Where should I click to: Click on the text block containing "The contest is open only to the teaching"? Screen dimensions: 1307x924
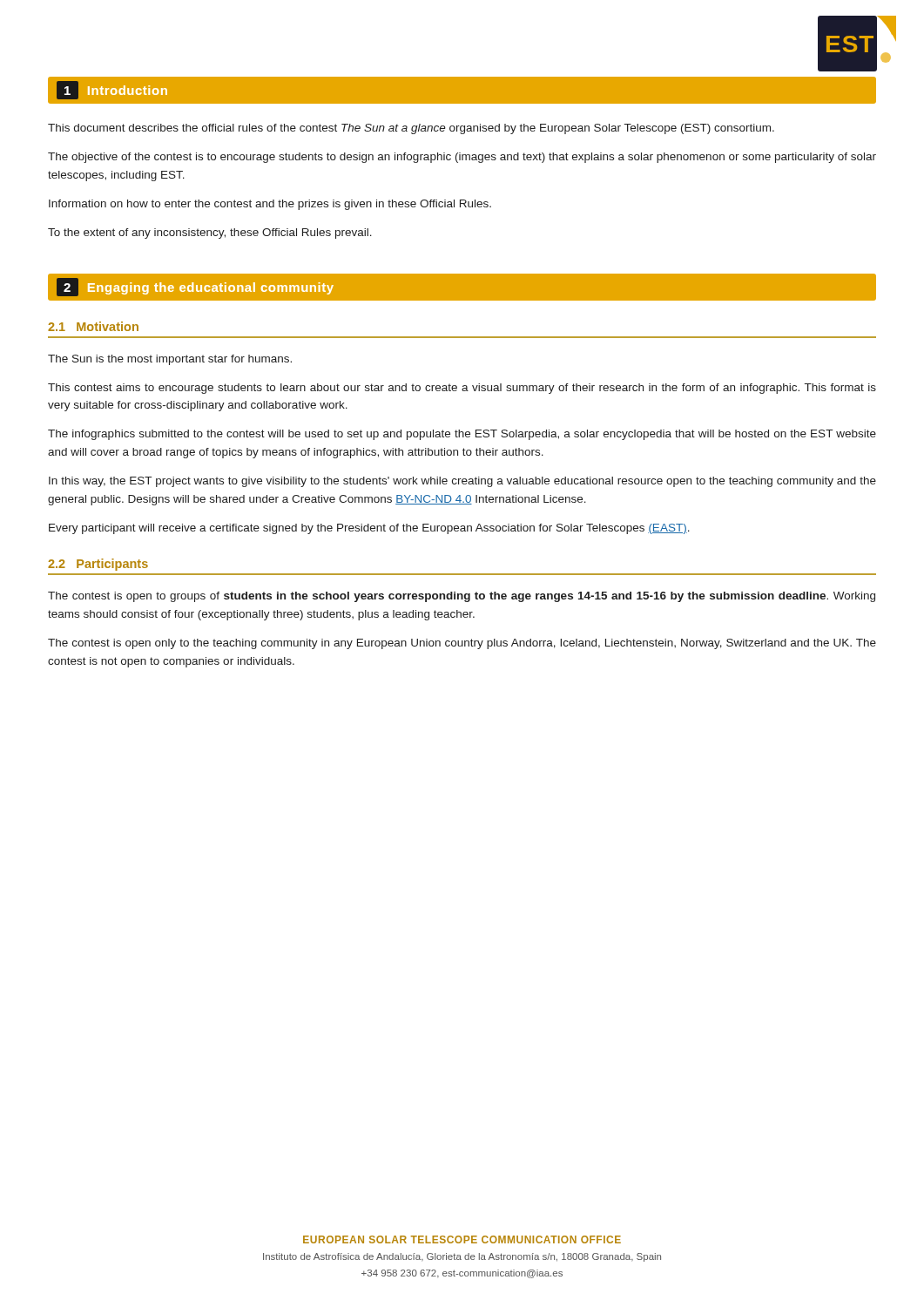[462, 652]
